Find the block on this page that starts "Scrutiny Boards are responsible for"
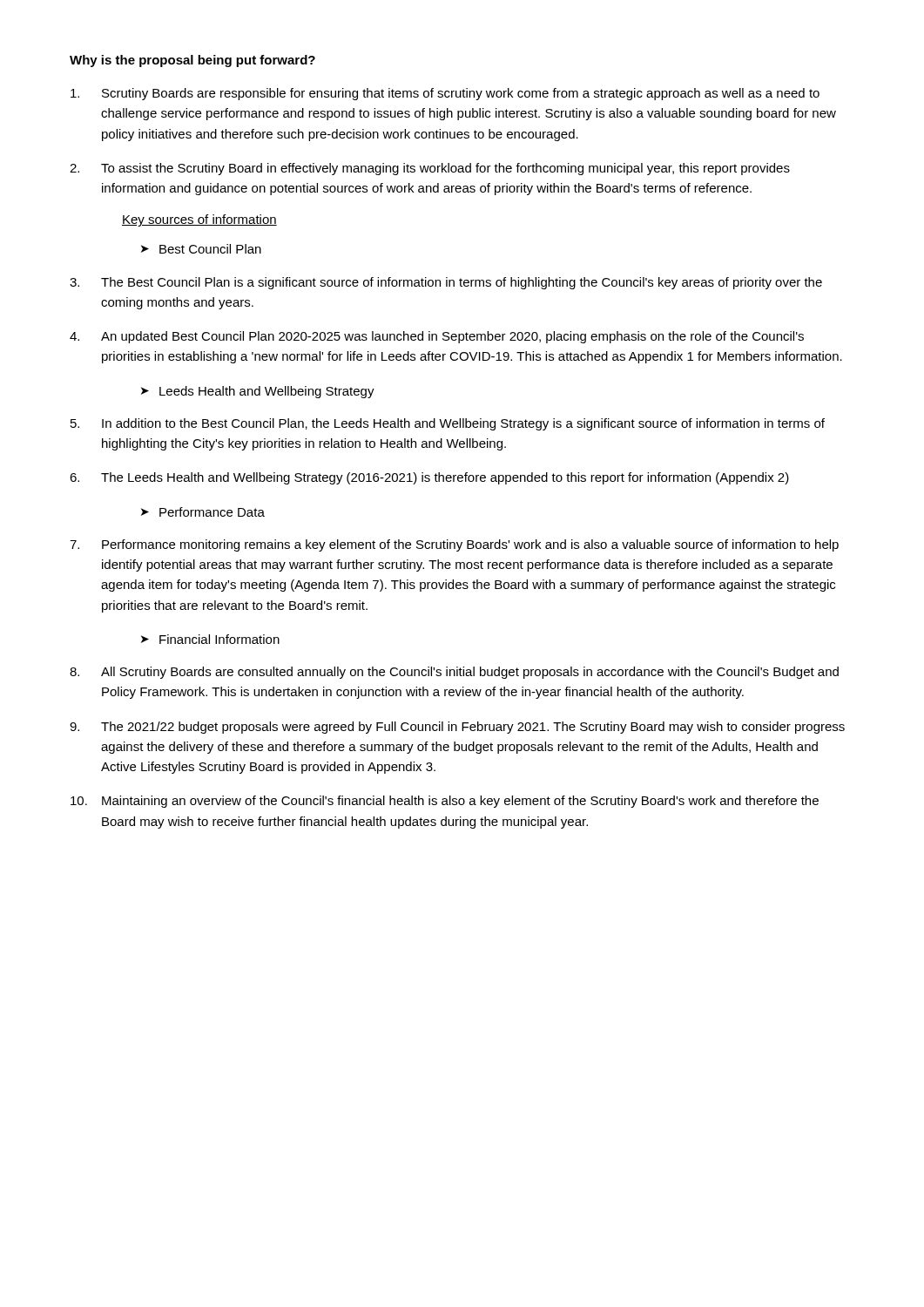This screenshot has width=924, height=1307. tap(462, 113)
